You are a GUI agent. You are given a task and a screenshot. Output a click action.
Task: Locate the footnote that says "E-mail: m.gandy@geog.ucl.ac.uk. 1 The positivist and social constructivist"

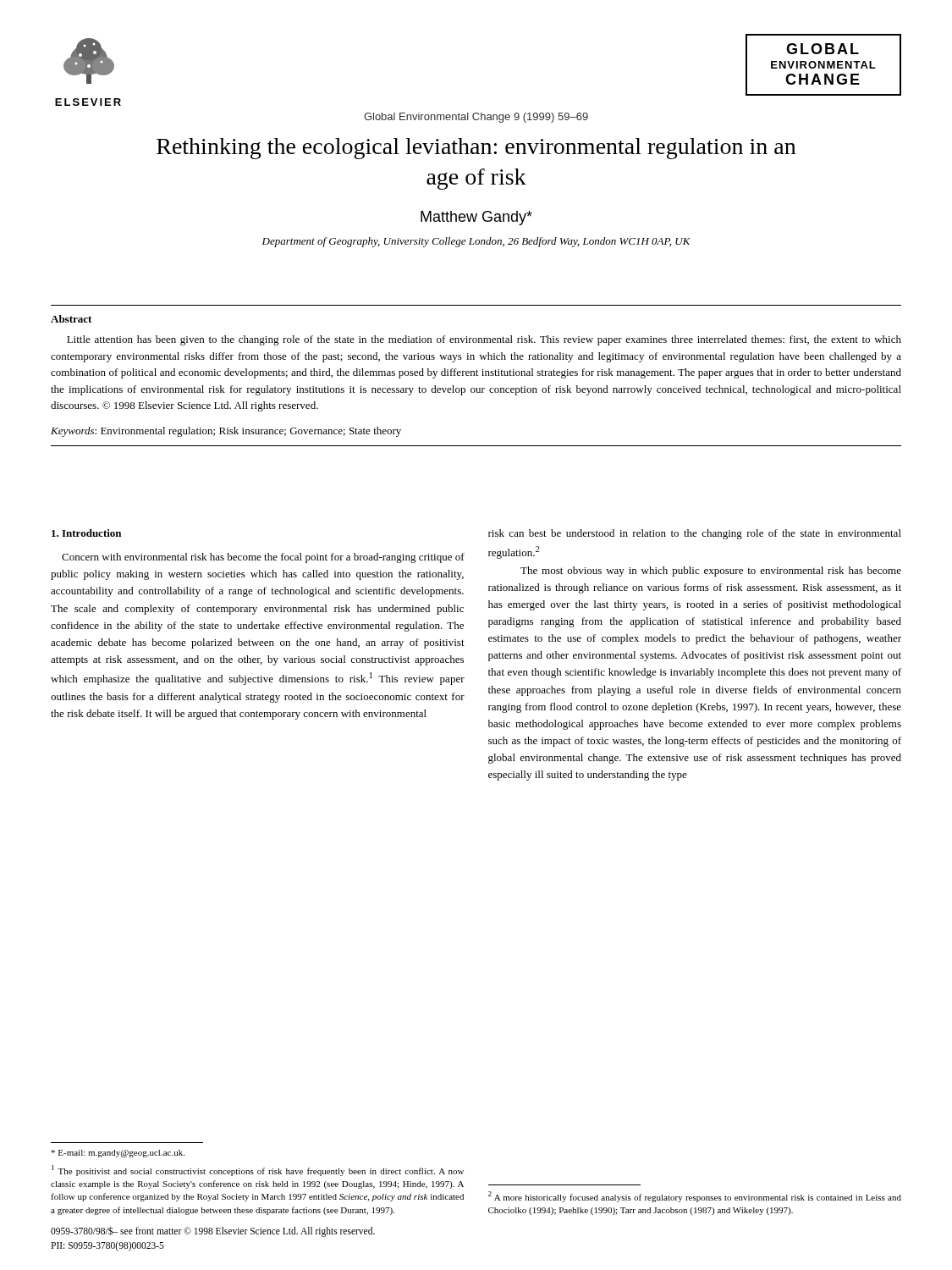(257, 1182)
